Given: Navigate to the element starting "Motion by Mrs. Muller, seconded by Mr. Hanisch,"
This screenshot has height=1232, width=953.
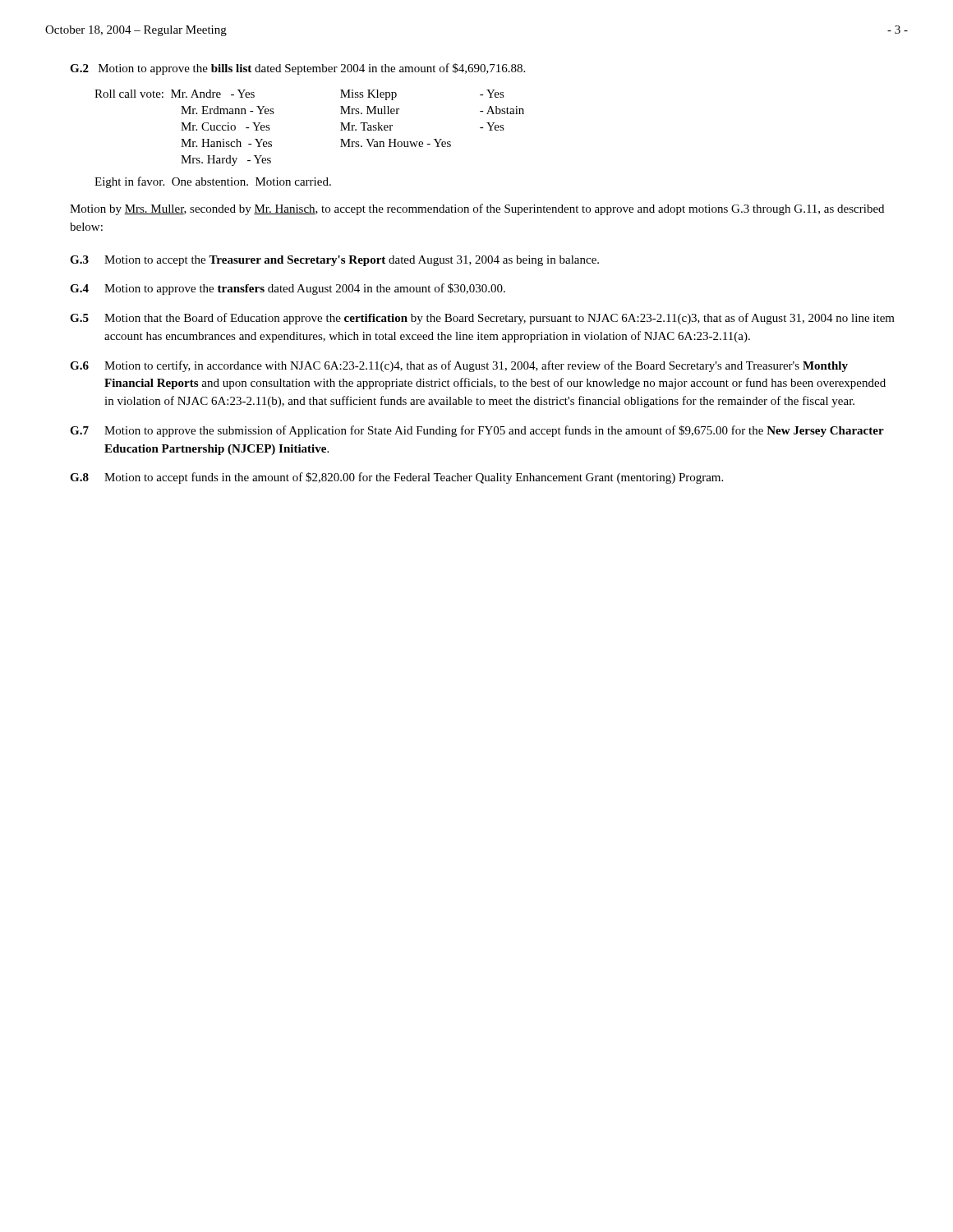Looking at the screenshot, I should coord(477,218).
